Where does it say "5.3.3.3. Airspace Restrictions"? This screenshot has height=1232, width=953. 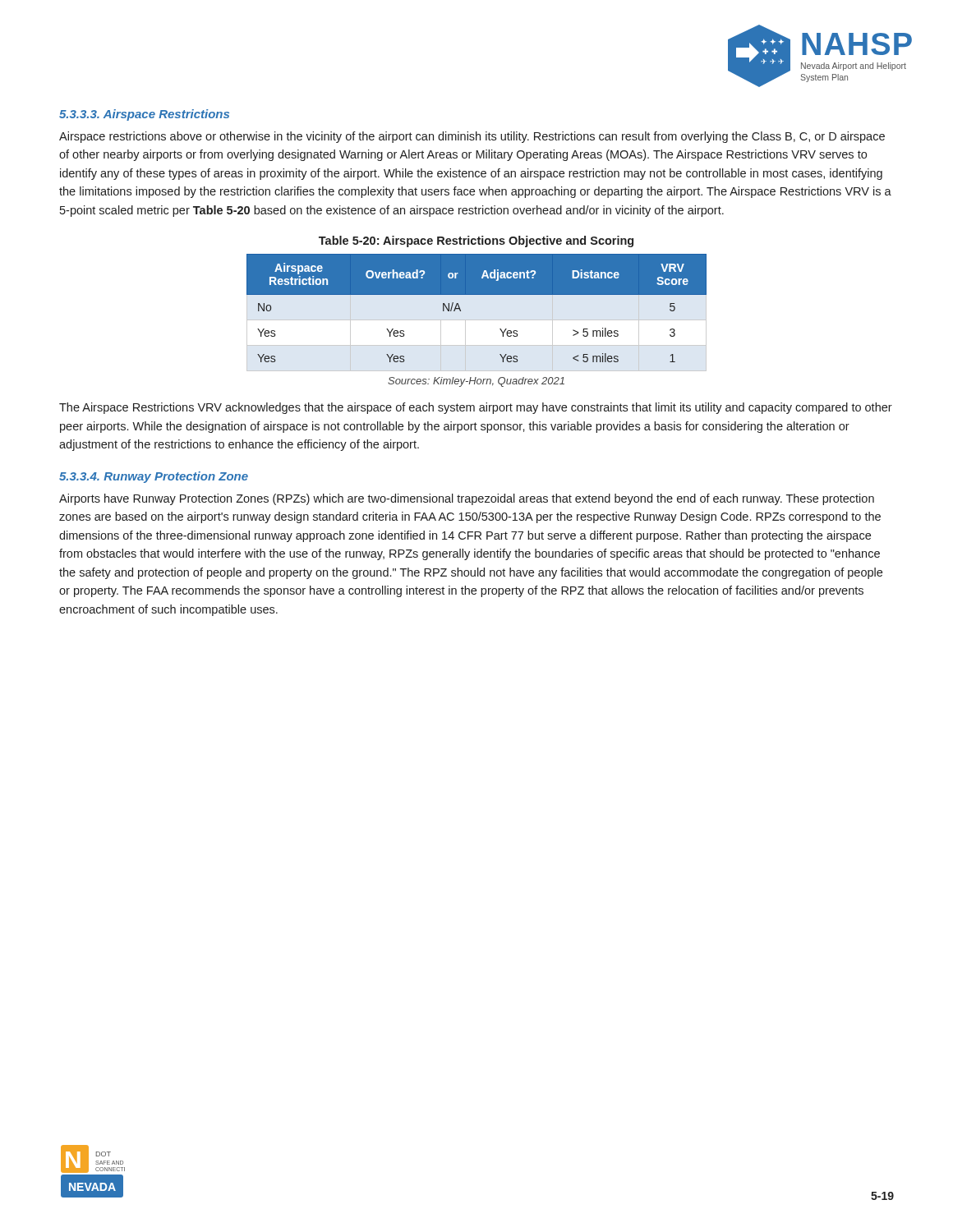tap(145, 114)
